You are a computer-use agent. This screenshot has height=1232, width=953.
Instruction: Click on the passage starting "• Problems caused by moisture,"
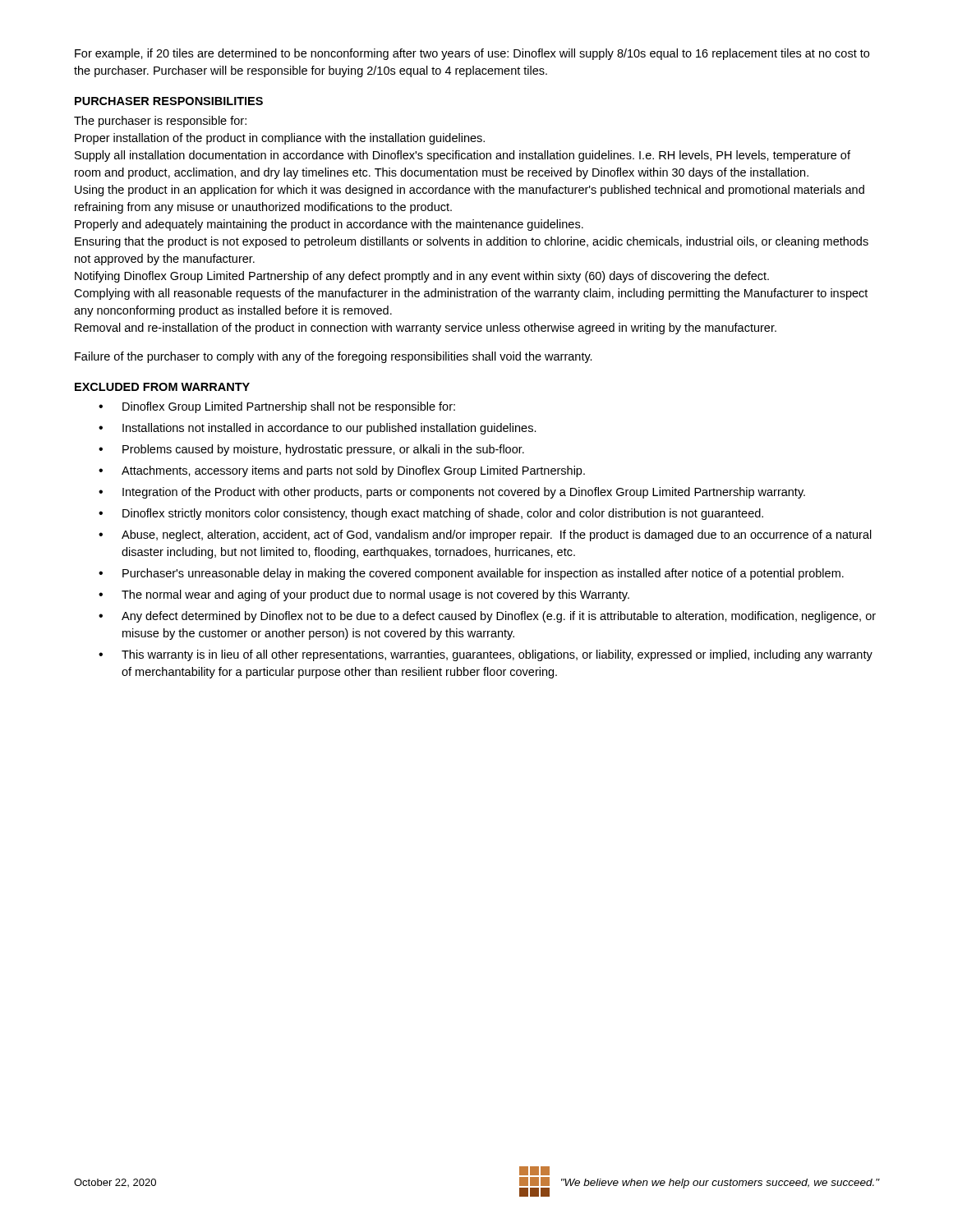point(489,450)
